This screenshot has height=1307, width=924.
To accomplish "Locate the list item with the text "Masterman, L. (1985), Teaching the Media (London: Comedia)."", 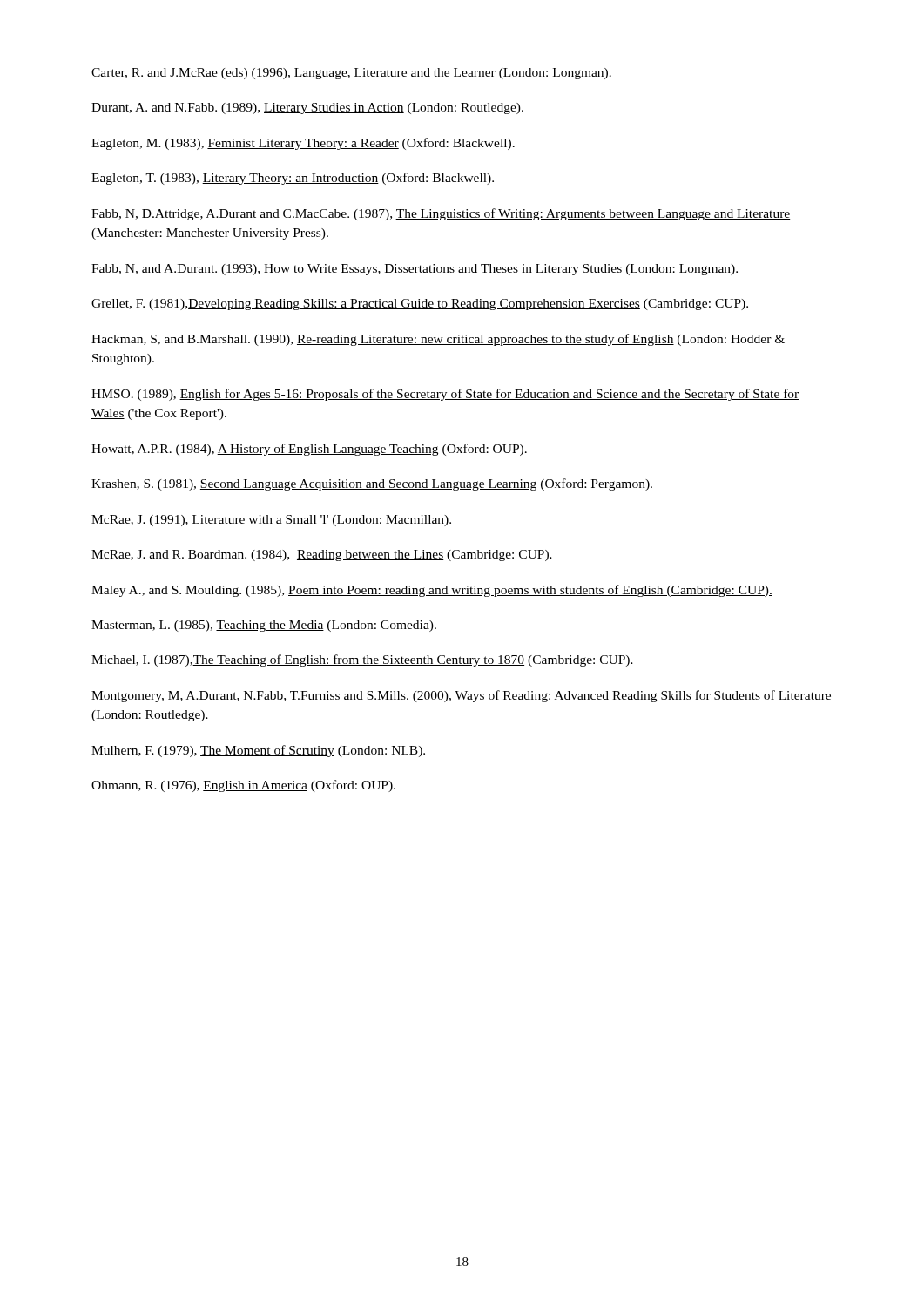I will [264, 626].
